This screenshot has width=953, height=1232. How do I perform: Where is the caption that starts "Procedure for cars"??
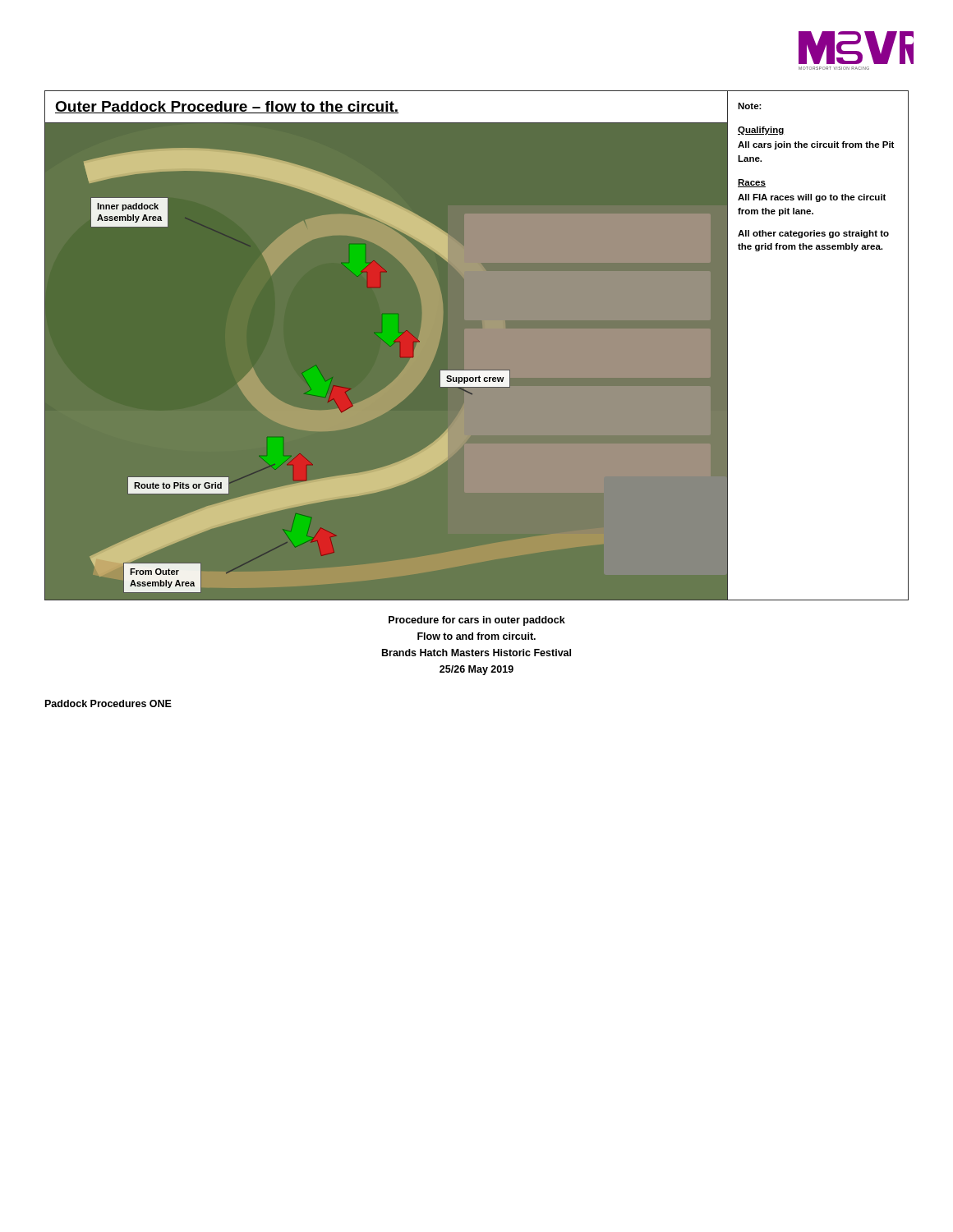(x=476, y=645)
